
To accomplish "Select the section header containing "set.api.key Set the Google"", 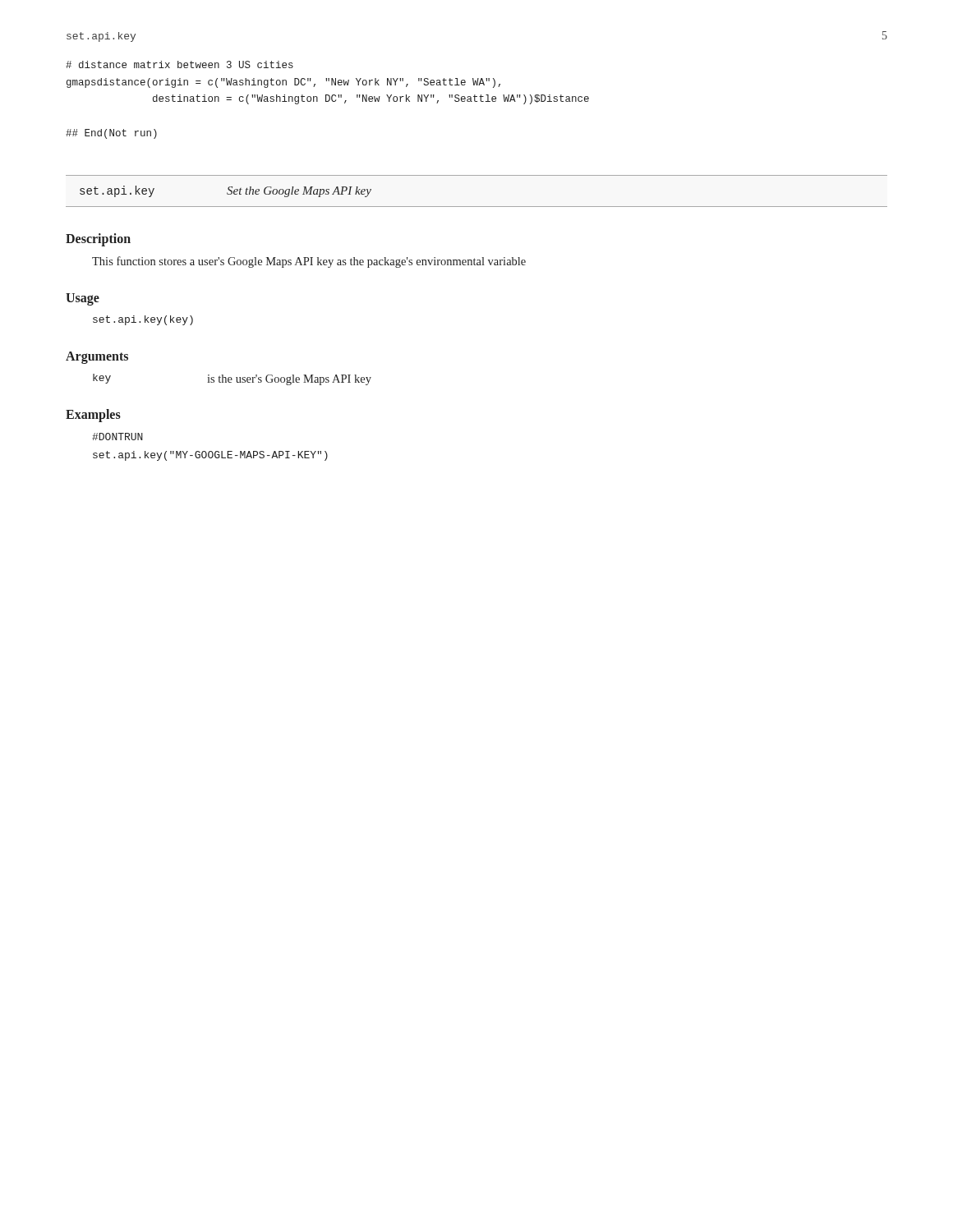I will click(225, 191).
